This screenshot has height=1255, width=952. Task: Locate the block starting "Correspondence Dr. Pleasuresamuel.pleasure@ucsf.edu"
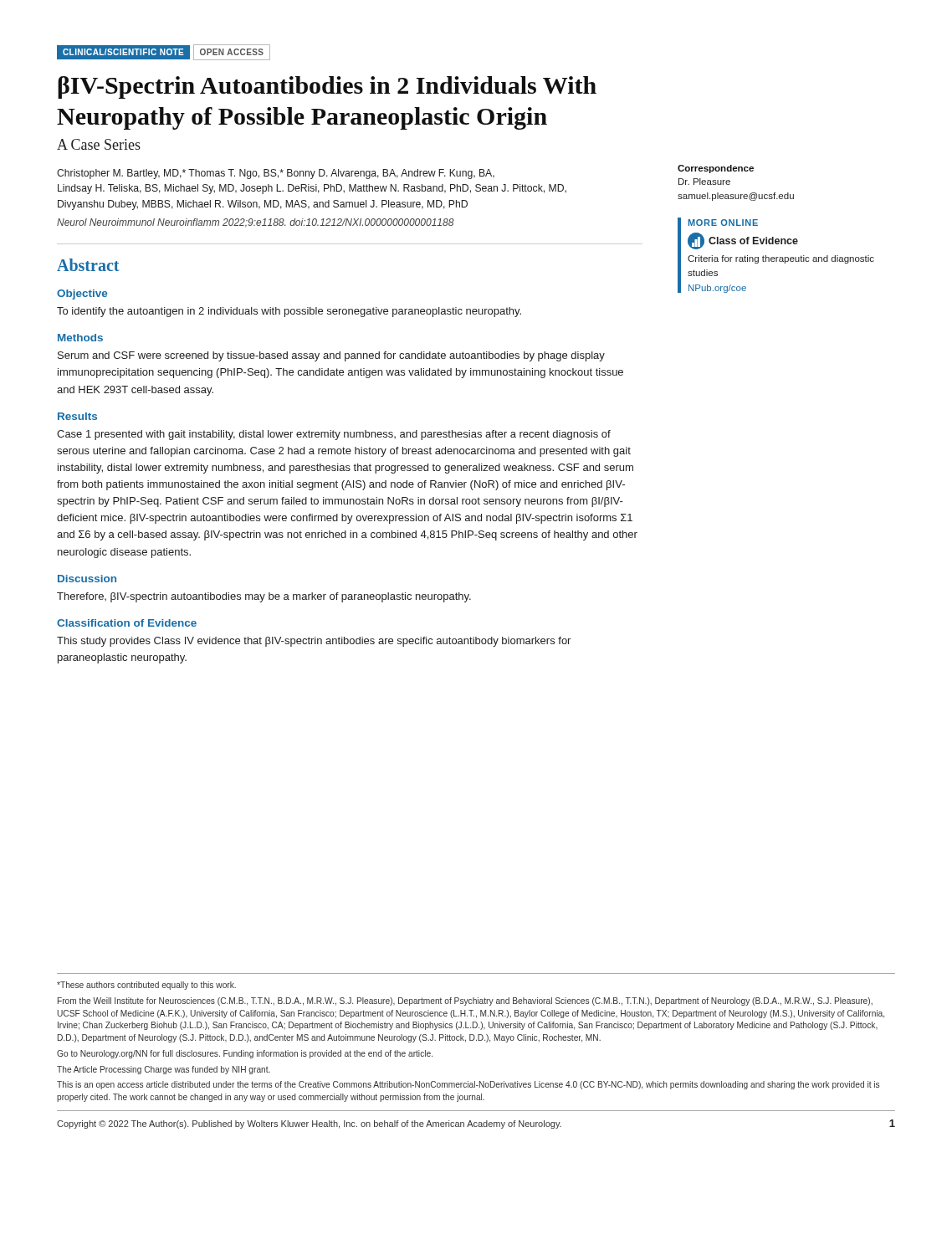click(x=786, y=183)
